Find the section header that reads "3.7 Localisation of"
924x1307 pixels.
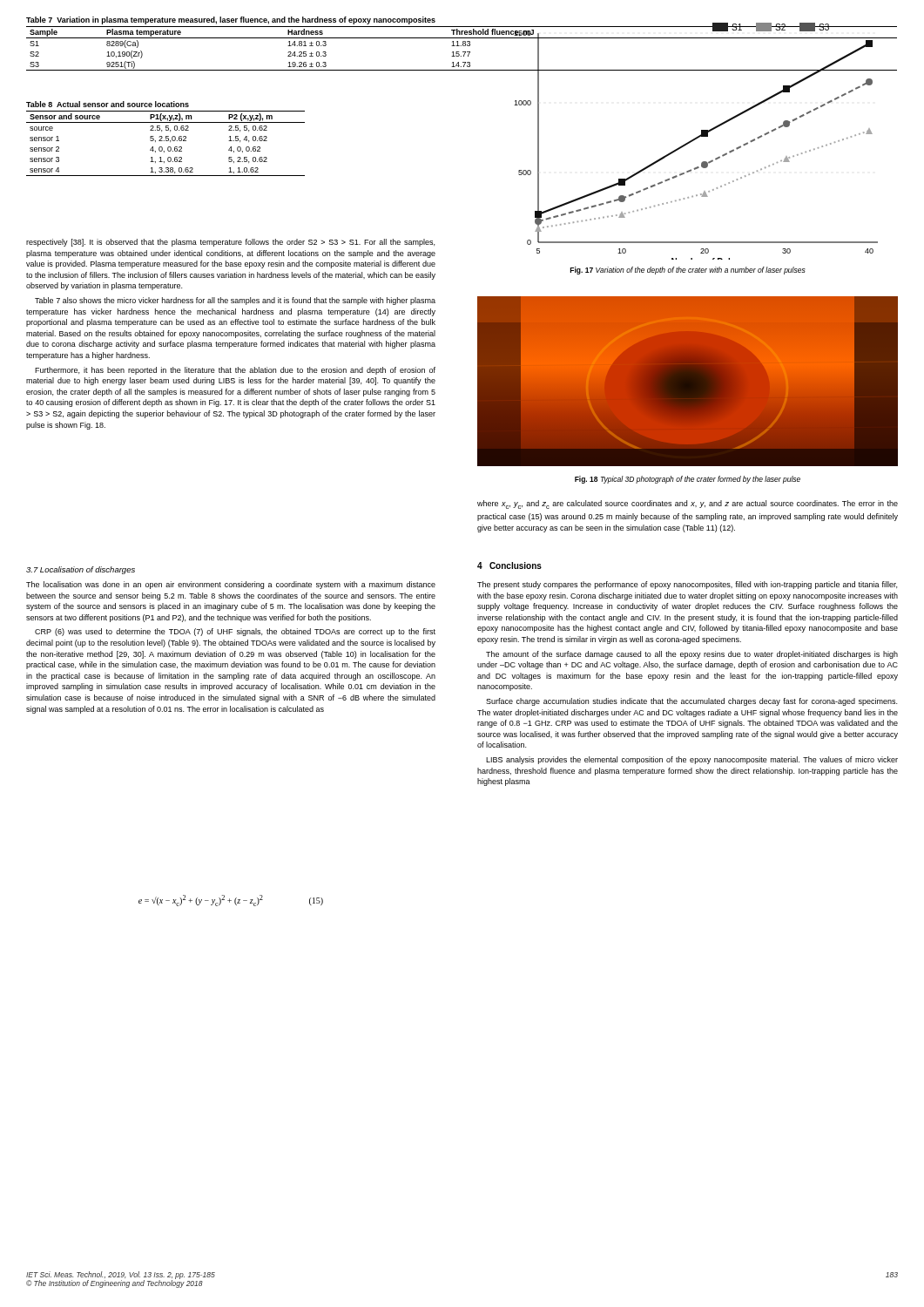[x=81, y=569]
